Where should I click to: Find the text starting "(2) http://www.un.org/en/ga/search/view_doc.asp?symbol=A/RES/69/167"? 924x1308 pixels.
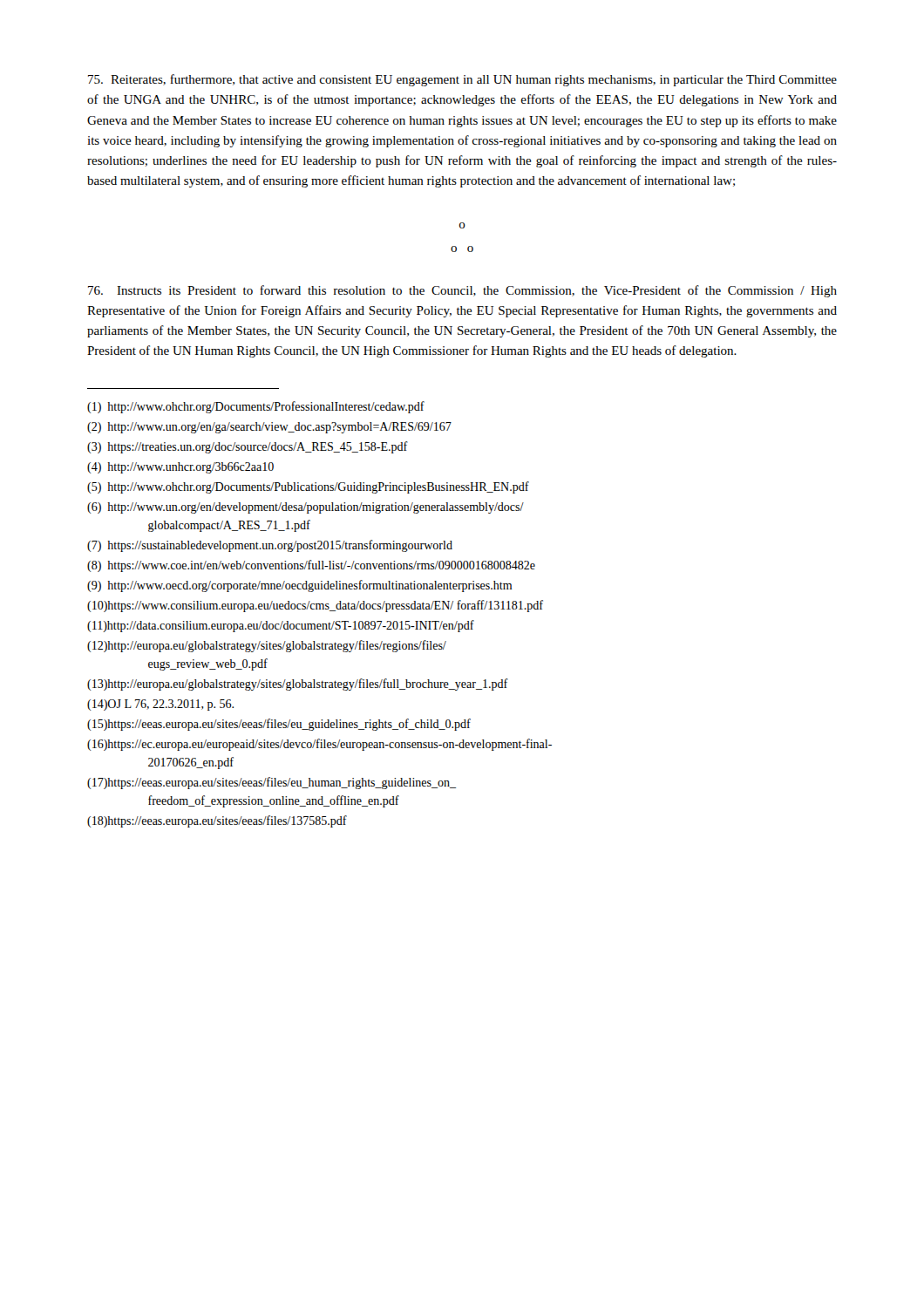tap(269, 426)
